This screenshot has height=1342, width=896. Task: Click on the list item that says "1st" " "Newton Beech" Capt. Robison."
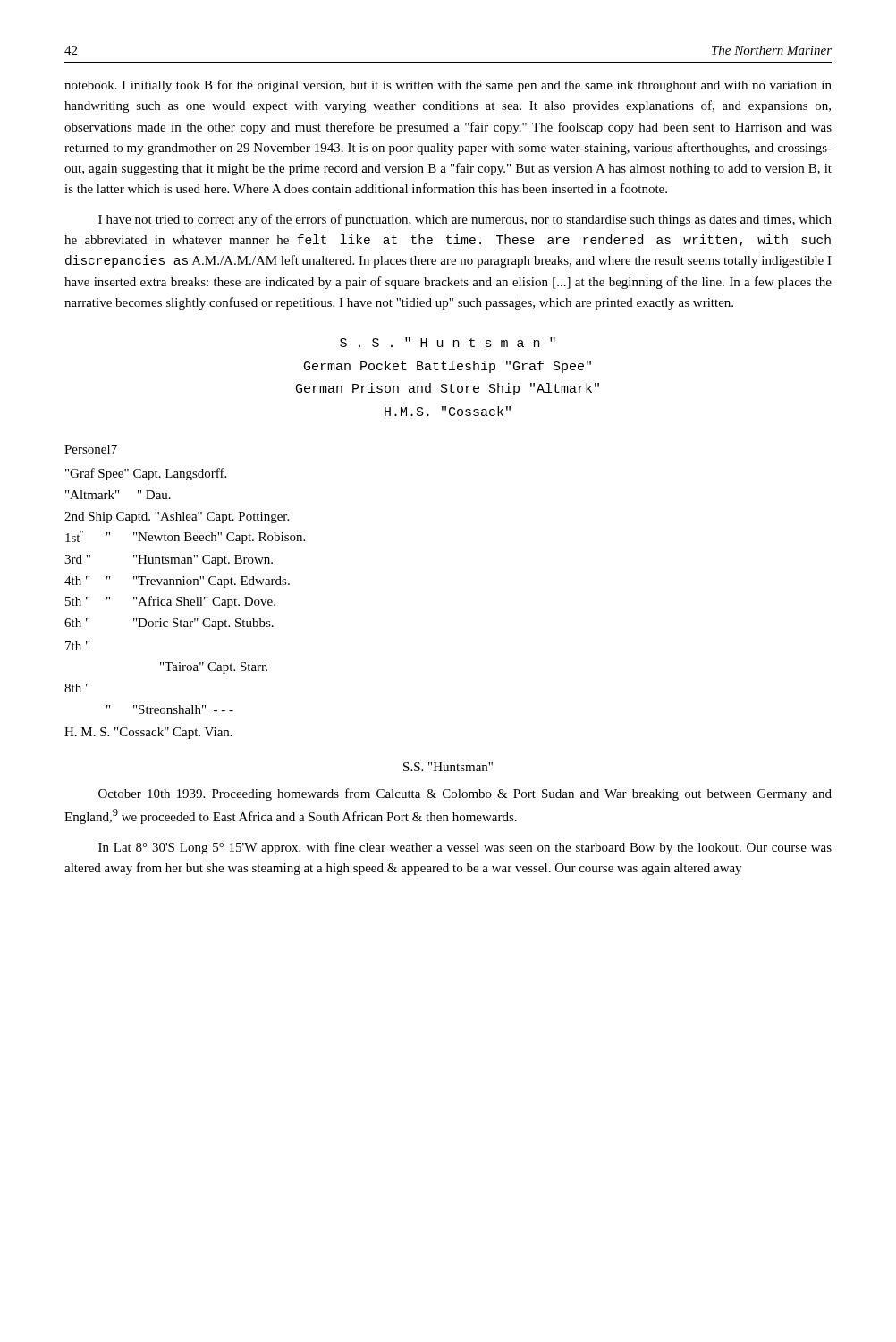pyautogui.click(x=189, y=538)
